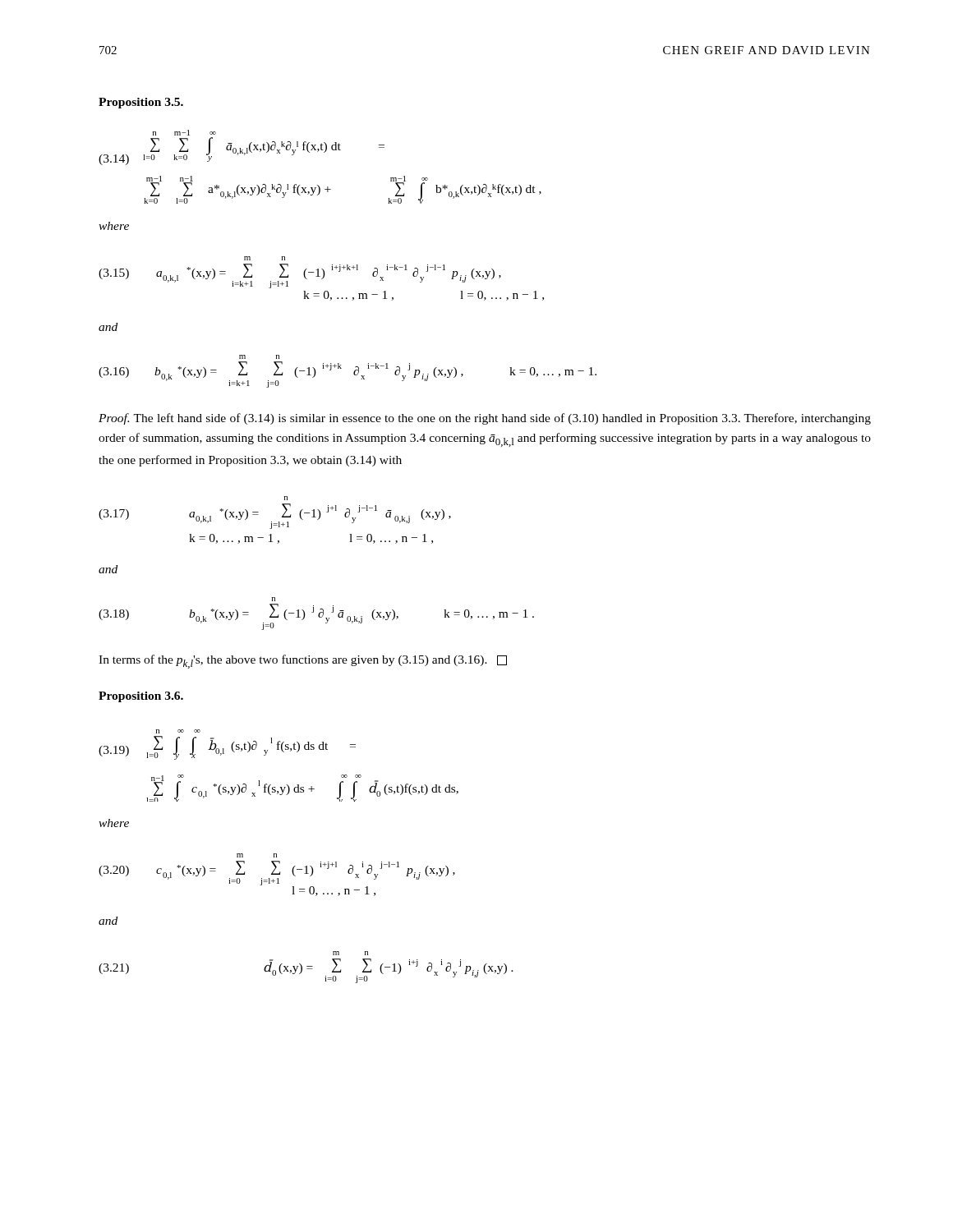Image resolution: width=953 pixels, height=1232 pixels.
Task: Locate the region starting "(3.21) d̄ 0"
Action: [468, 963]
